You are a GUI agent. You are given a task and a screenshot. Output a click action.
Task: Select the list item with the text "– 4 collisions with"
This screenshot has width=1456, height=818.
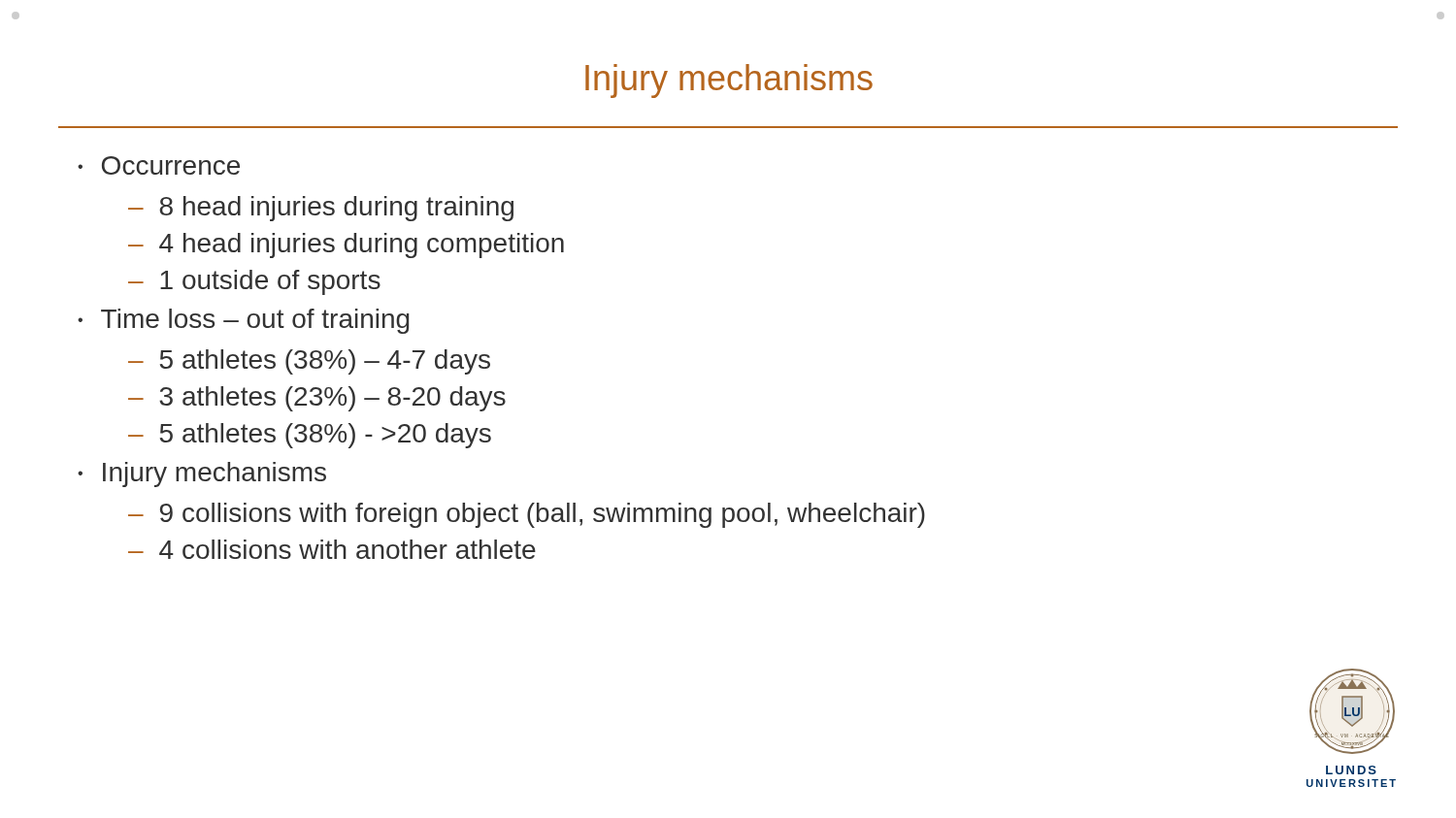coord(332,550)
